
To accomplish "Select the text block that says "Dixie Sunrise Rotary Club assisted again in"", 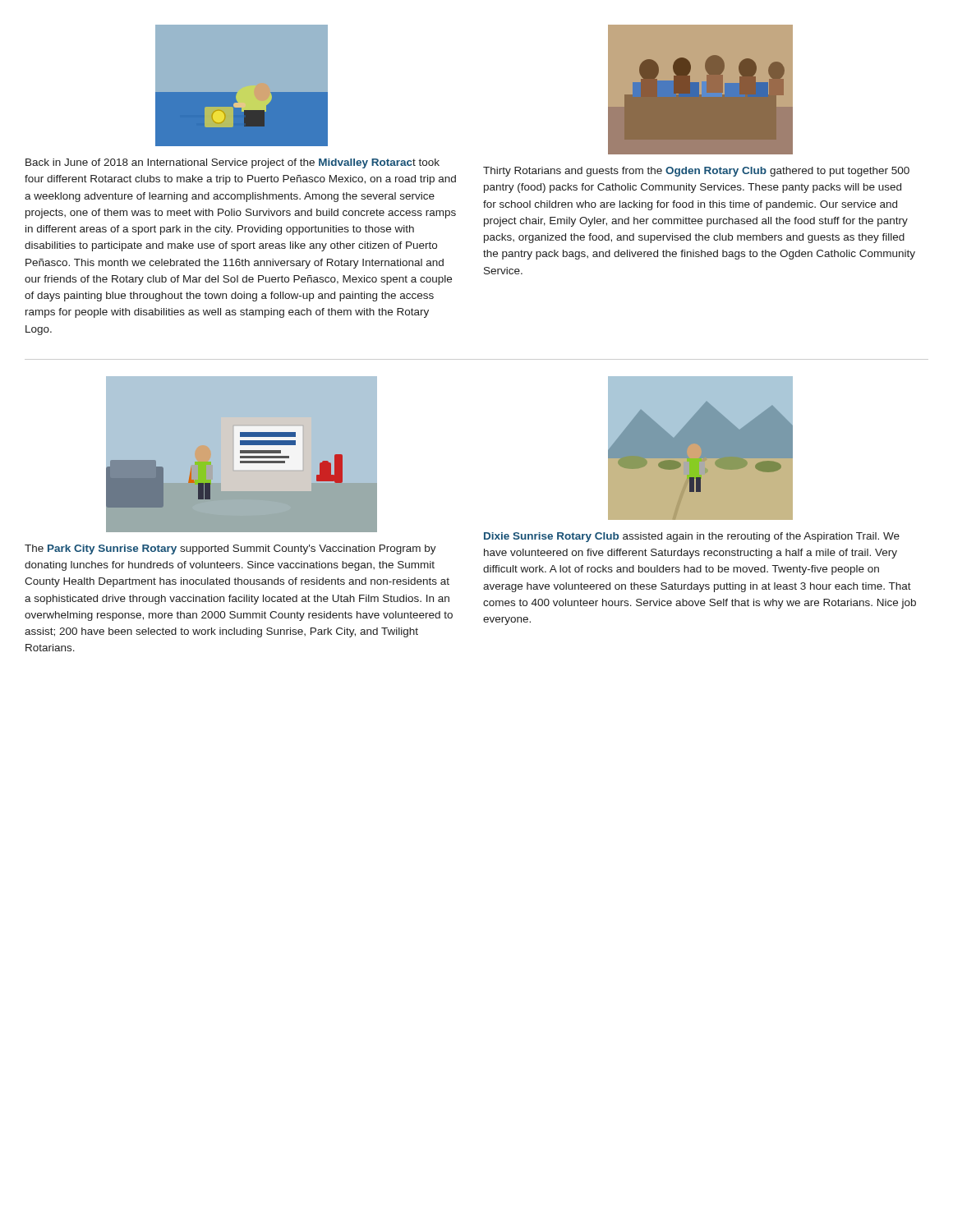I will (x=700, y=578).
